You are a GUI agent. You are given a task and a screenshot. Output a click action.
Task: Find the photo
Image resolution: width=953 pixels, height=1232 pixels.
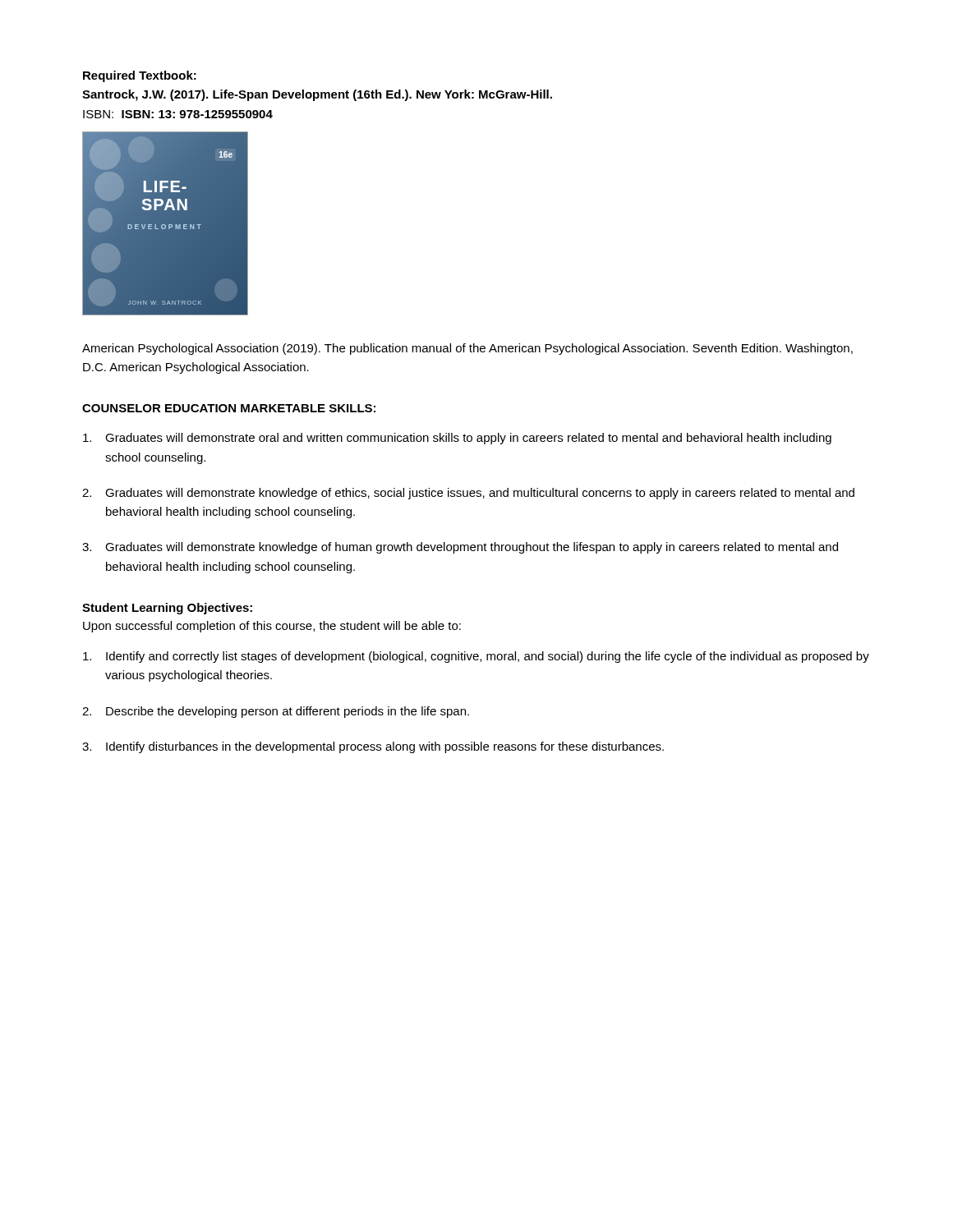pyautogui.click(x=165, y=223)
